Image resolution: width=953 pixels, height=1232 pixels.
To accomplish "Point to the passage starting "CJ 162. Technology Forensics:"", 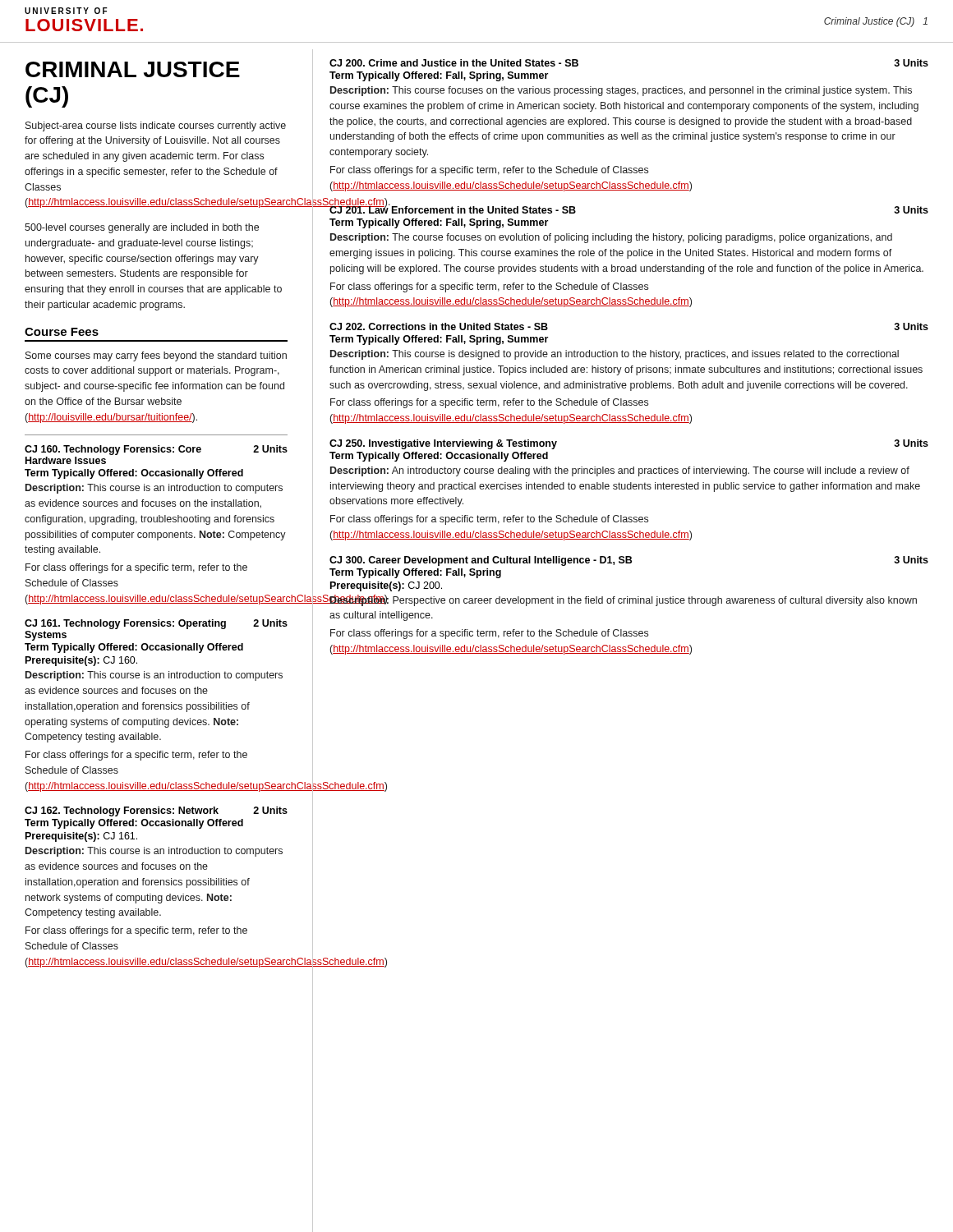I will (156, 887).
